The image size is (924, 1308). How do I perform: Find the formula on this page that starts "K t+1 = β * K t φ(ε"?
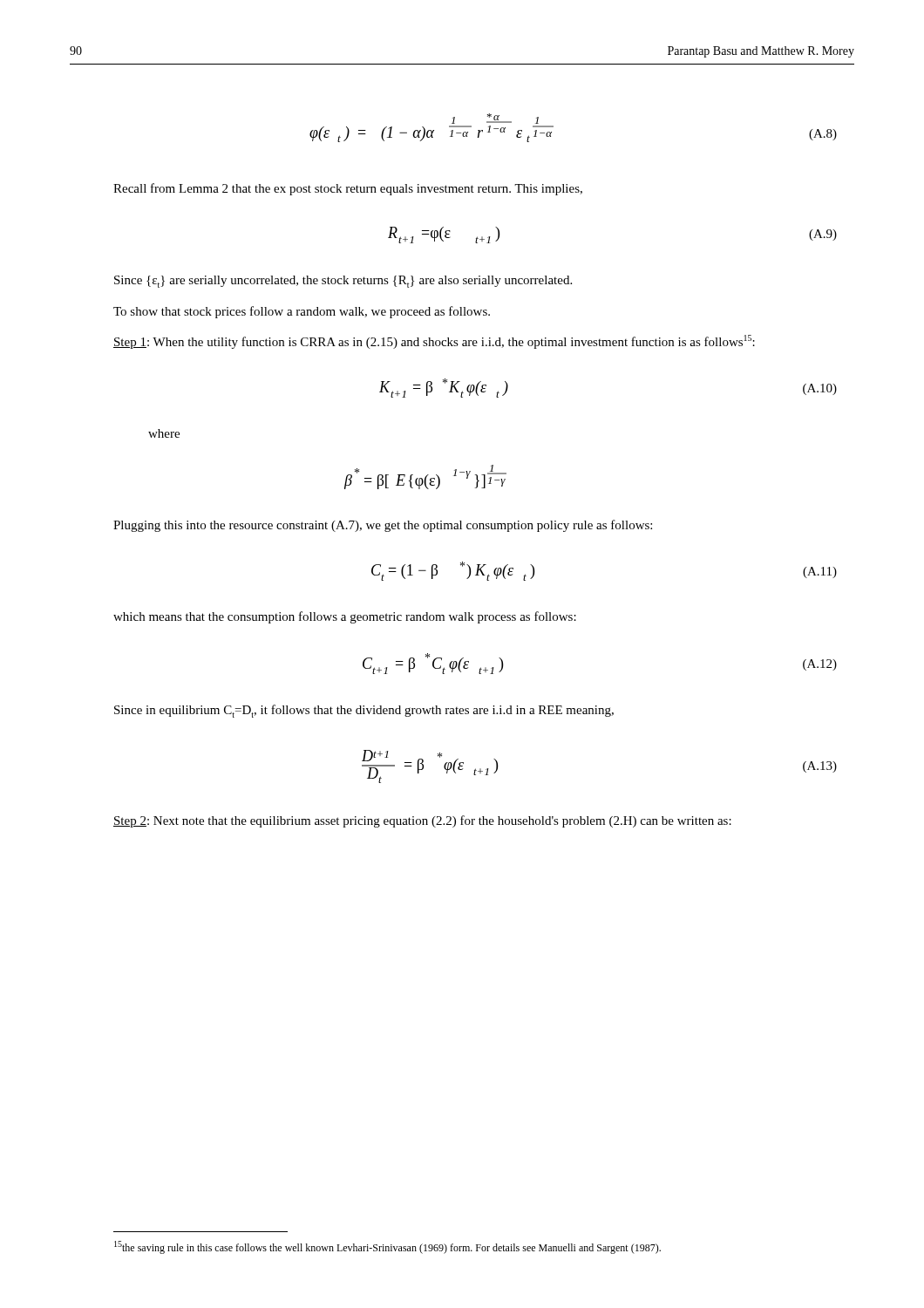[x=456, y=388]
